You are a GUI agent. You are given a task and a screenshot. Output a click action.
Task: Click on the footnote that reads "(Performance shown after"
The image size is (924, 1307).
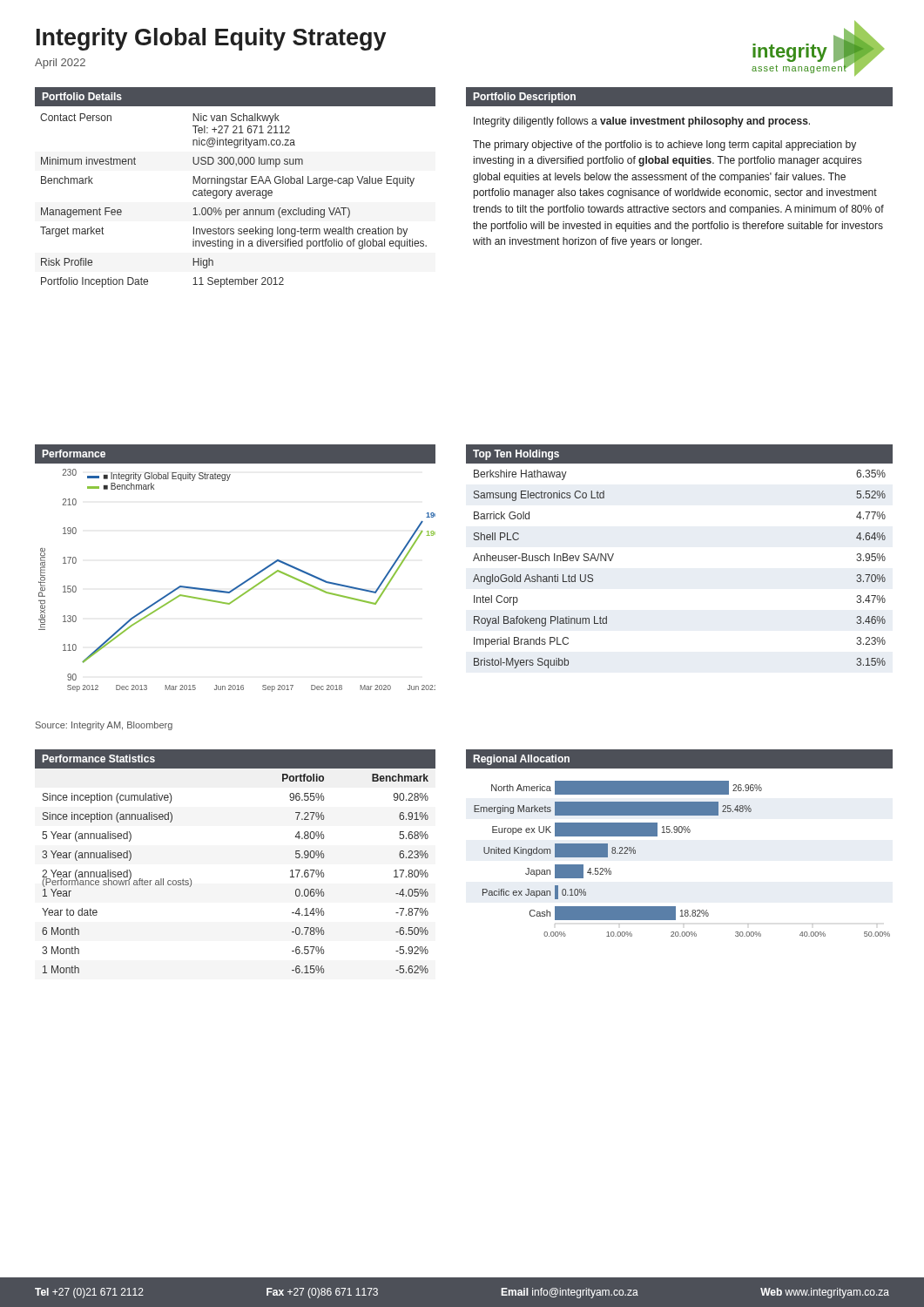click(117, 882)
